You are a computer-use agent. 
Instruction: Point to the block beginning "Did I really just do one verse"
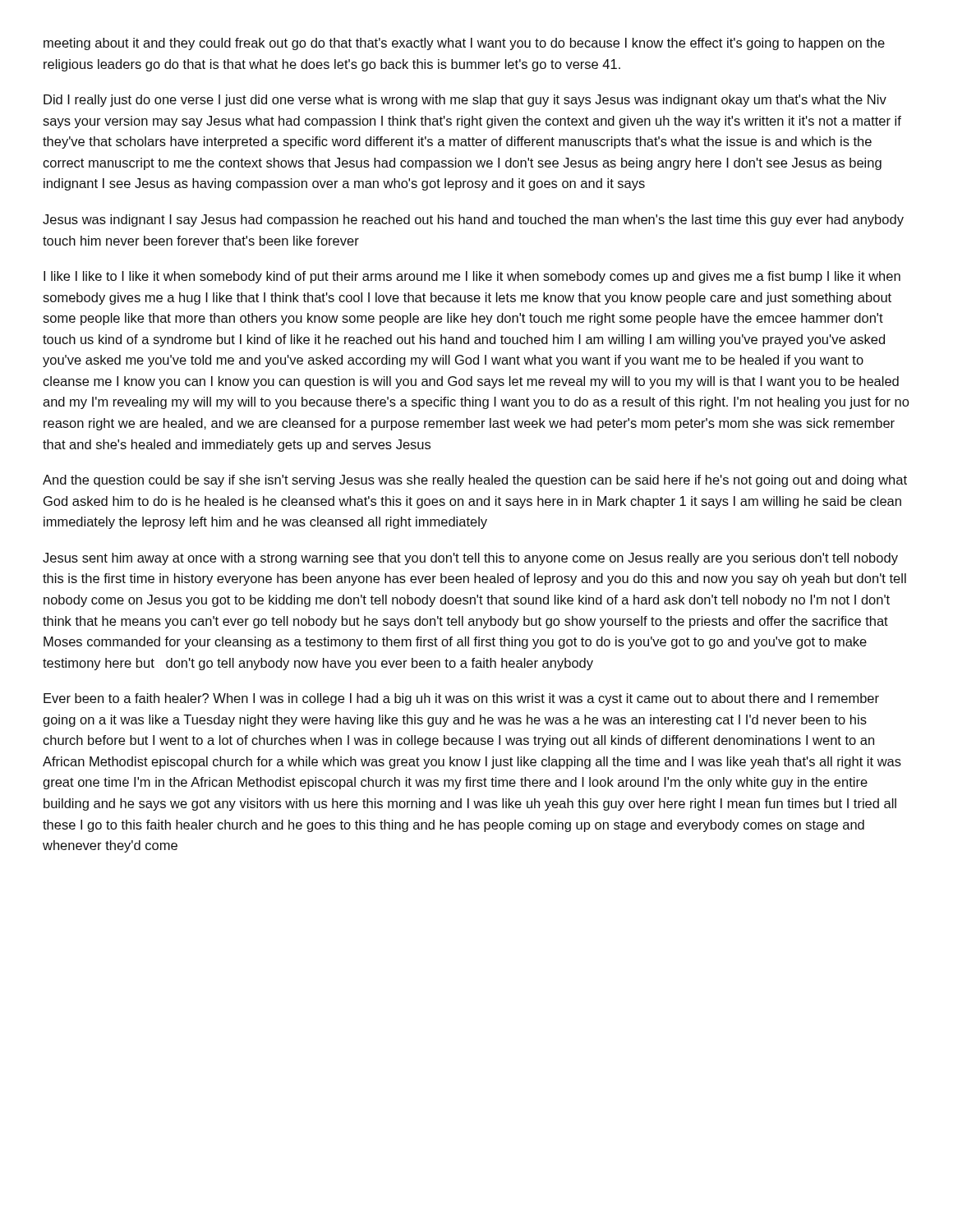[x=472, y=141]
